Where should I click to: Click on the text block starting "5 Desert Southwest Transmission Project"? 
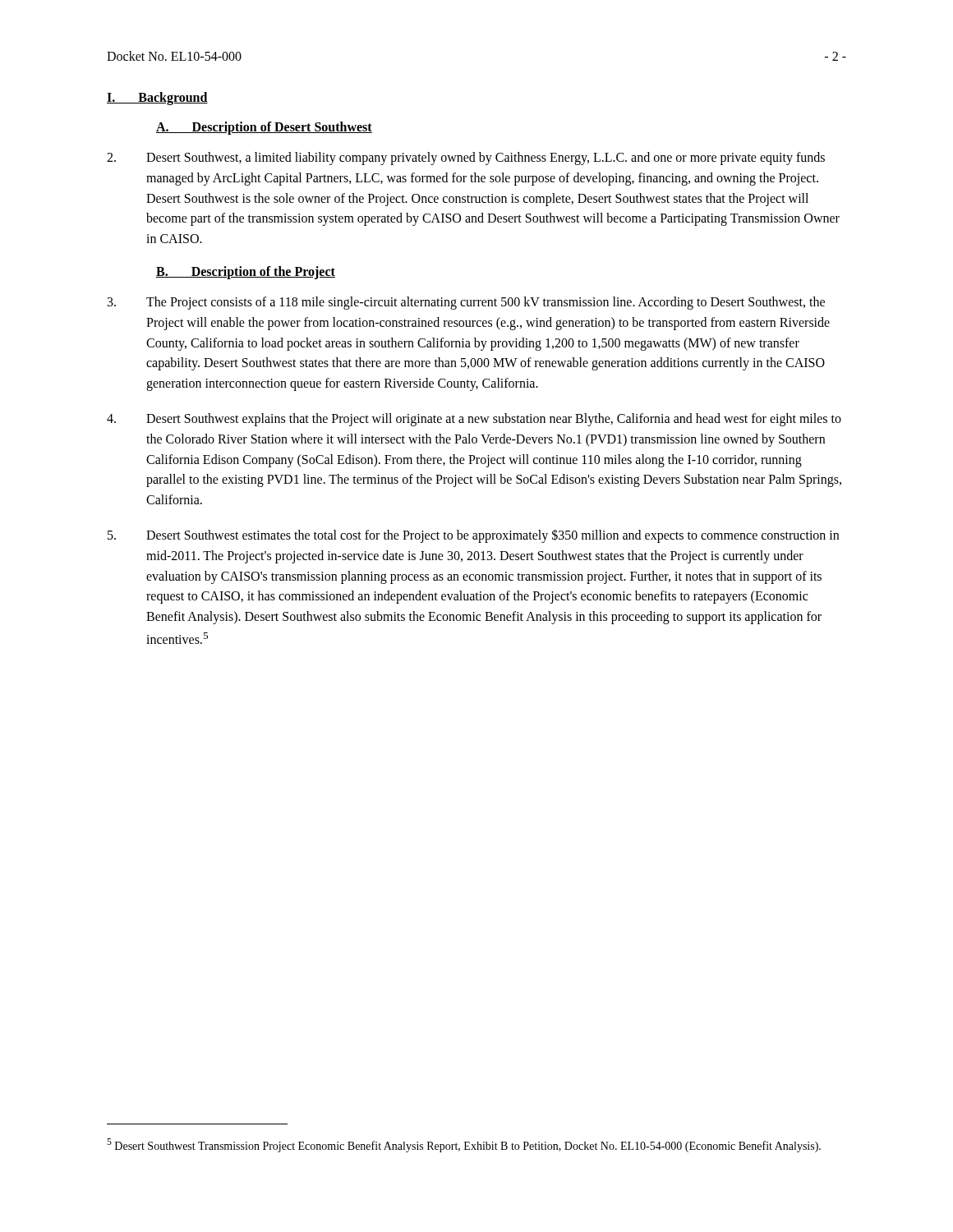(476, 1139)
